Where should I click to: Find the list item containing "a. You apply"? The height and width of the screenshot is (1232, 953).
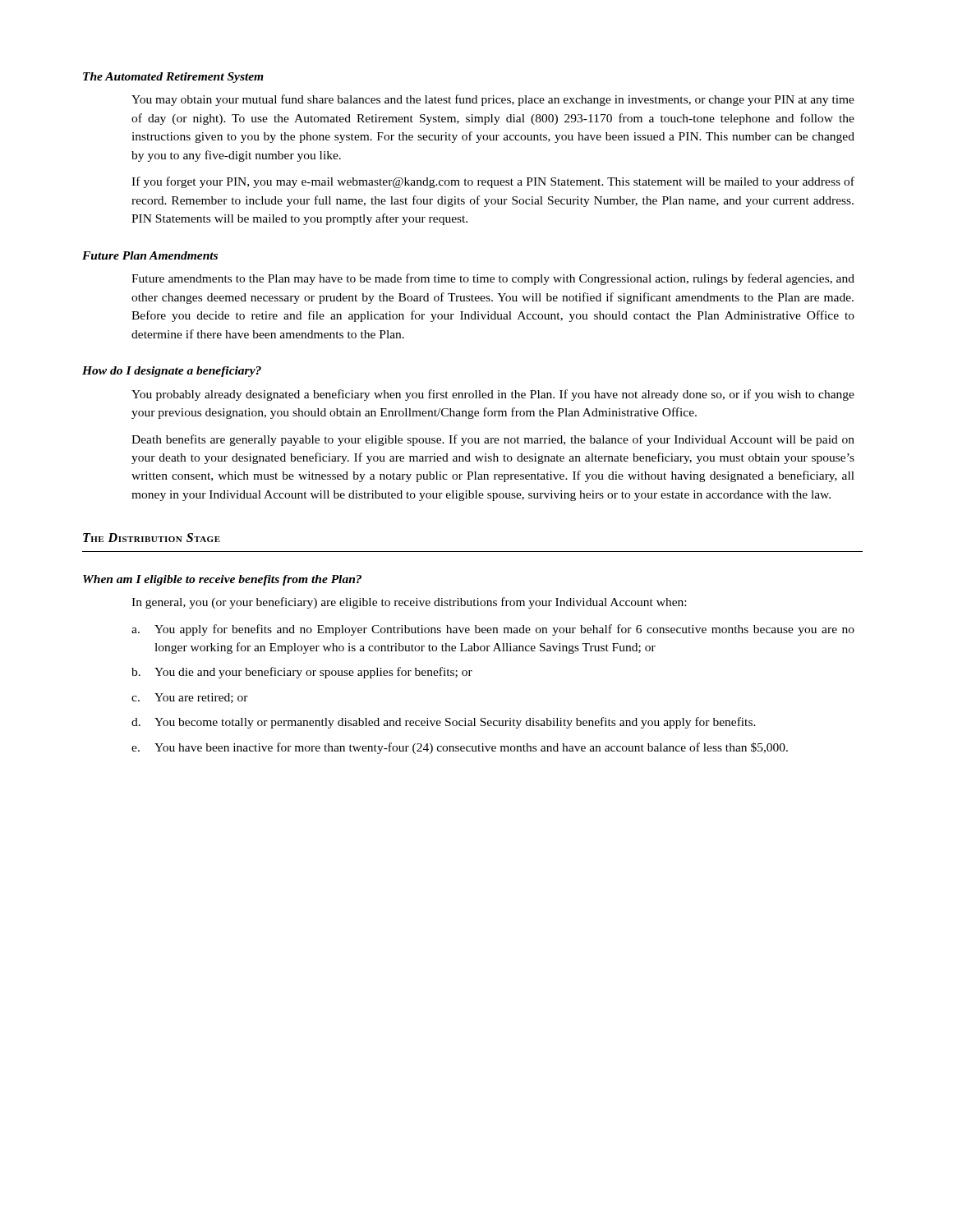coord(493,638)
